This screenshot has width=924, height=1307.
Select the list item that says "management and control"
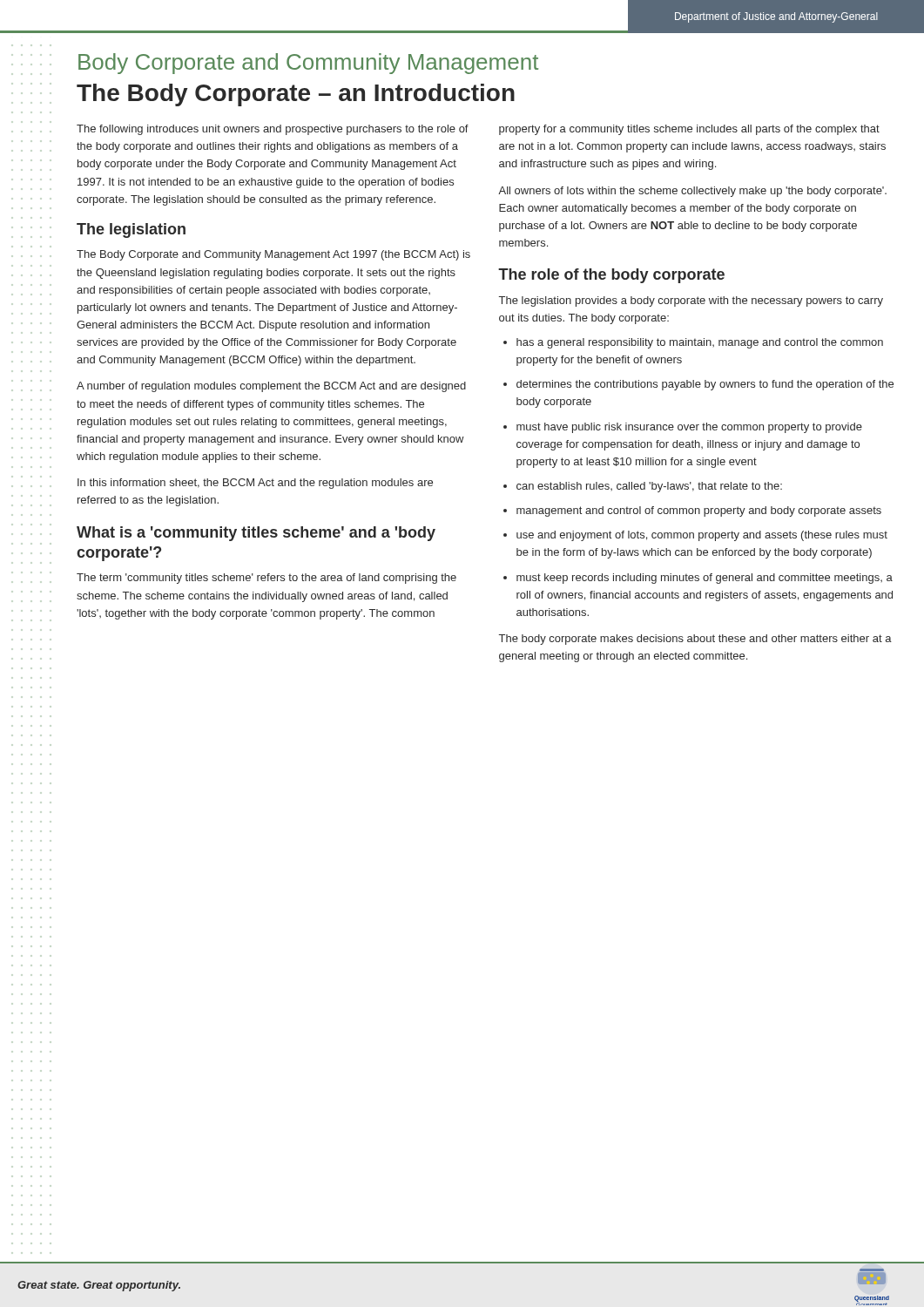point(699,510)
